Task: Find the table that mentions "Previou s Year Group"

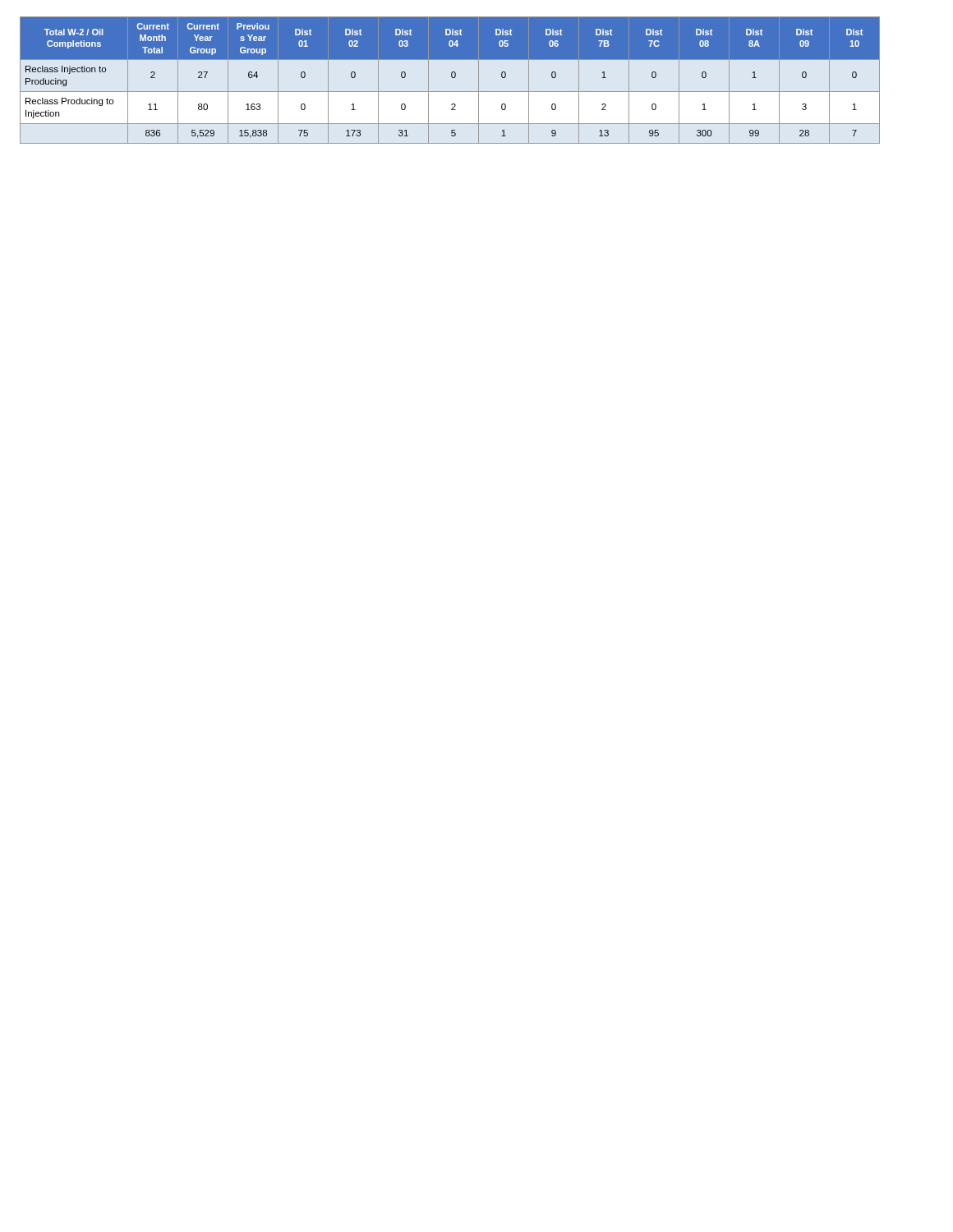Action: [450, 80]
